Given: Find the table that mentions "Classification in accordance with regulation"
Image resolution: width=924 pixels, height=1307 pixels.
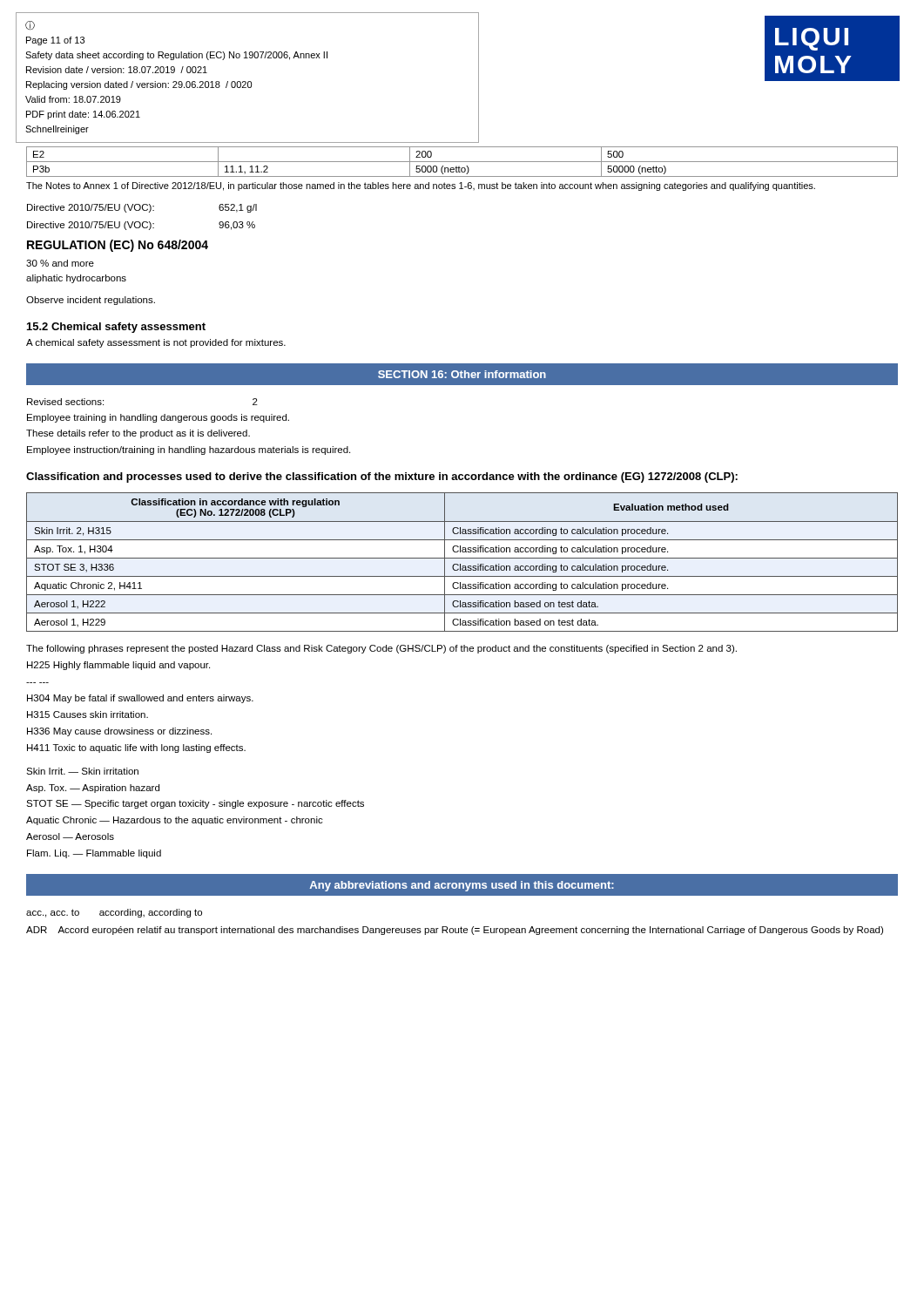Looking at the screenshot, I should (462, 562).
